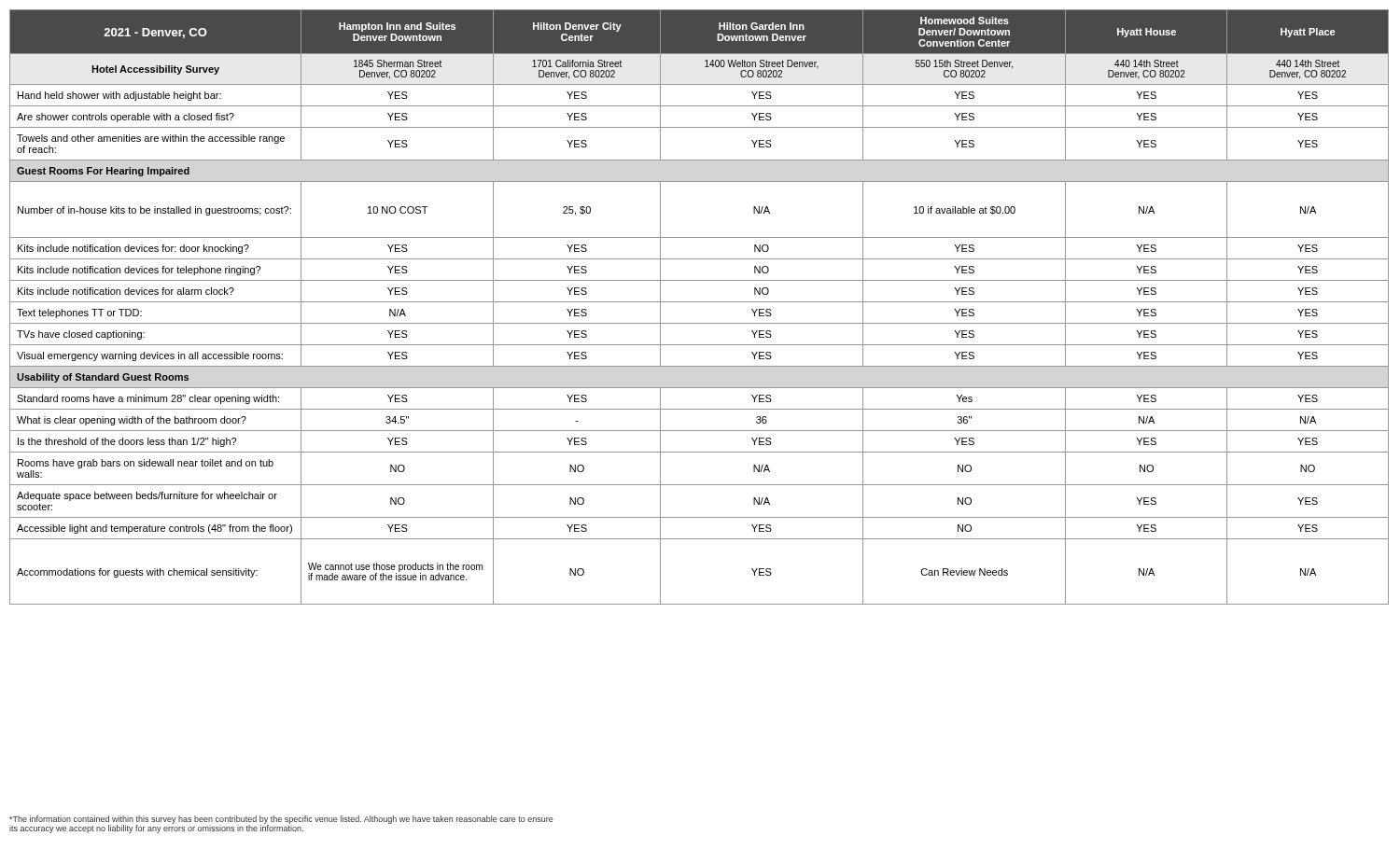The width and height of the screenshot is (1400, 850).
Task: Find a footnote
Action: [281, 824]
